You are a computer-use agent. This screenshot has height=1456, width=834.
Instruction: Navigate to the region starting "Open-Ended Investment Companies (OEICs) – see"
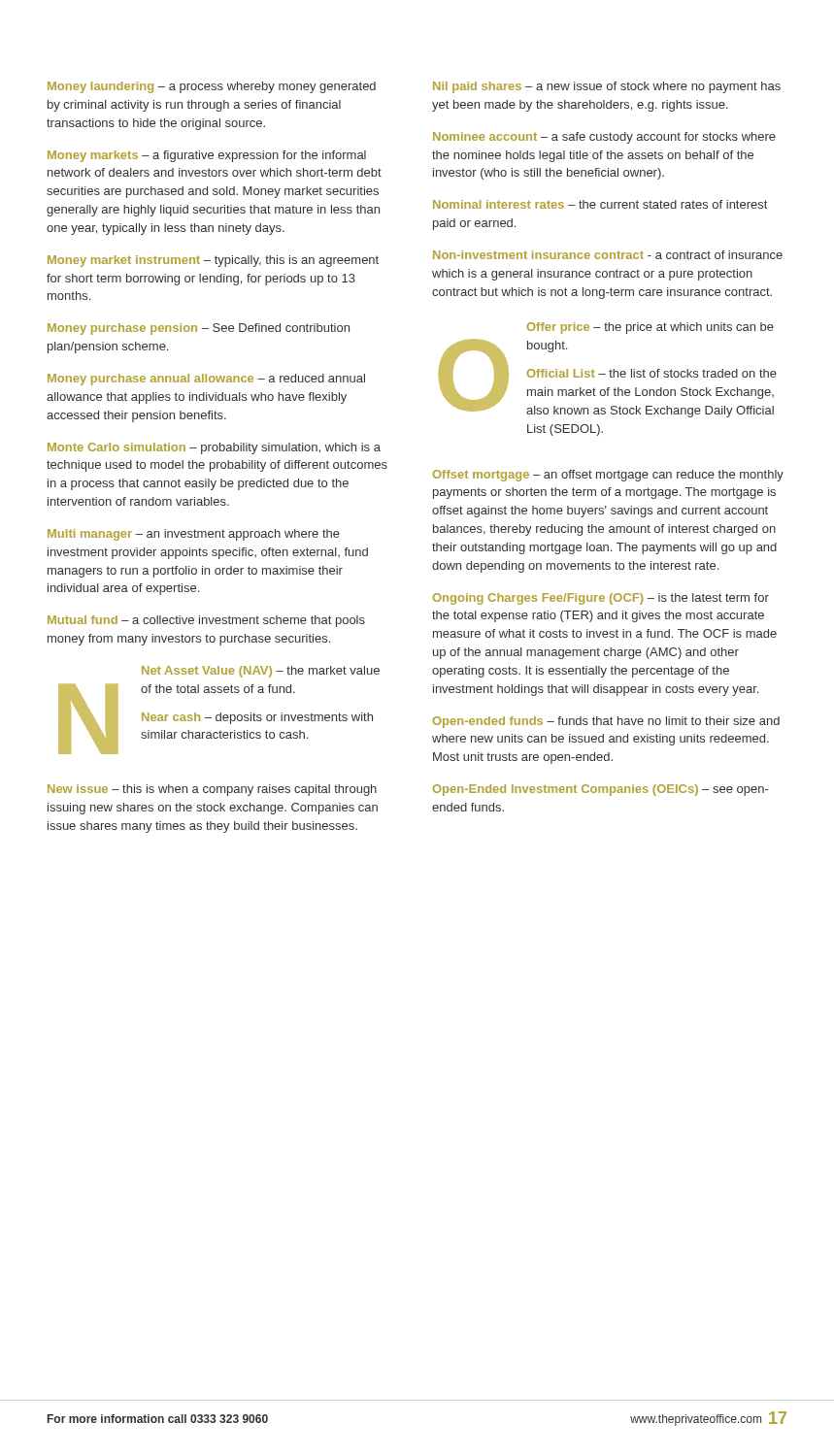600,798
